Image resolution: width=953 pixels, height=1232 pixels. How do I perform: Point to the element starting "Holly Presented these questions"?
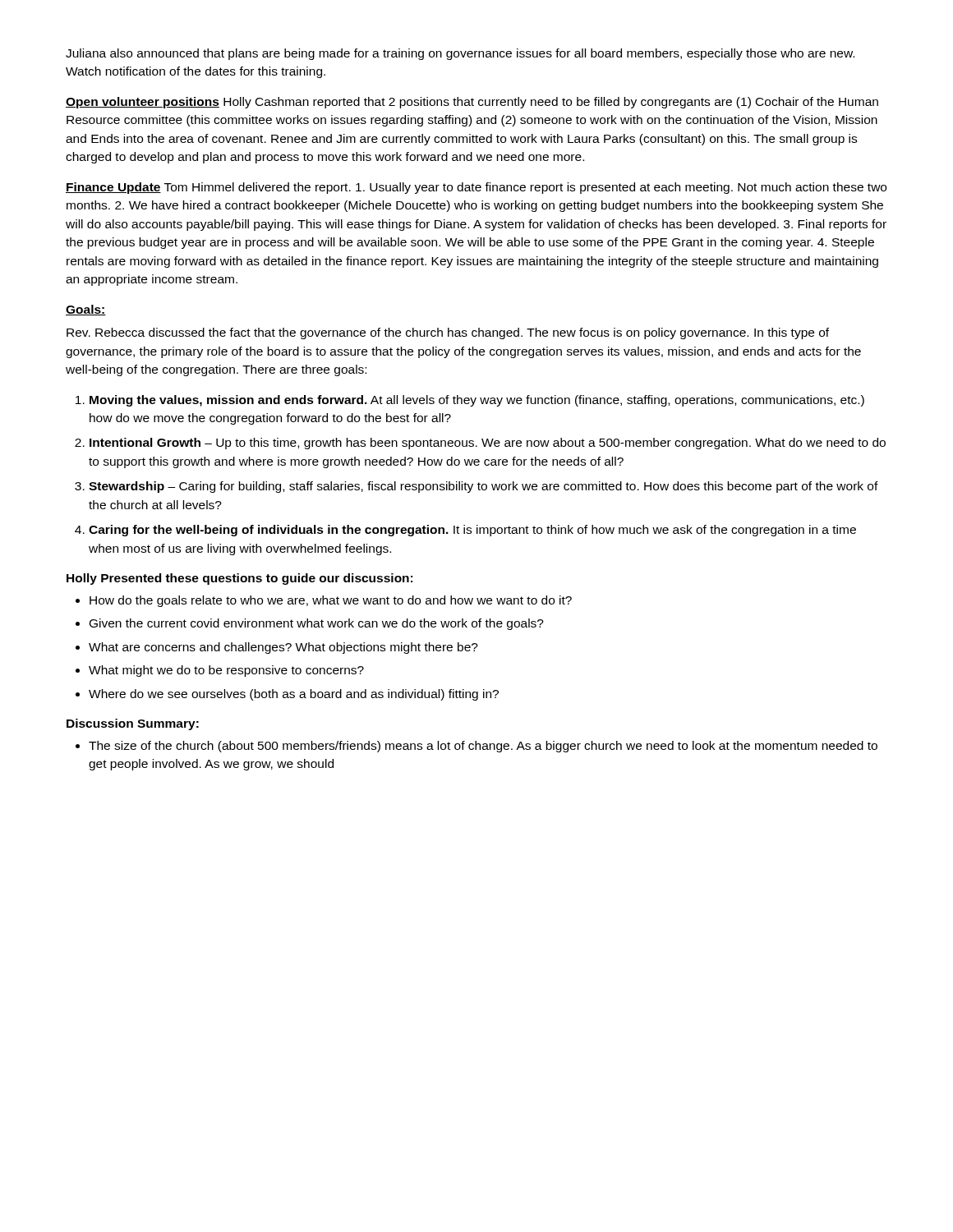[x=239, y=579]
